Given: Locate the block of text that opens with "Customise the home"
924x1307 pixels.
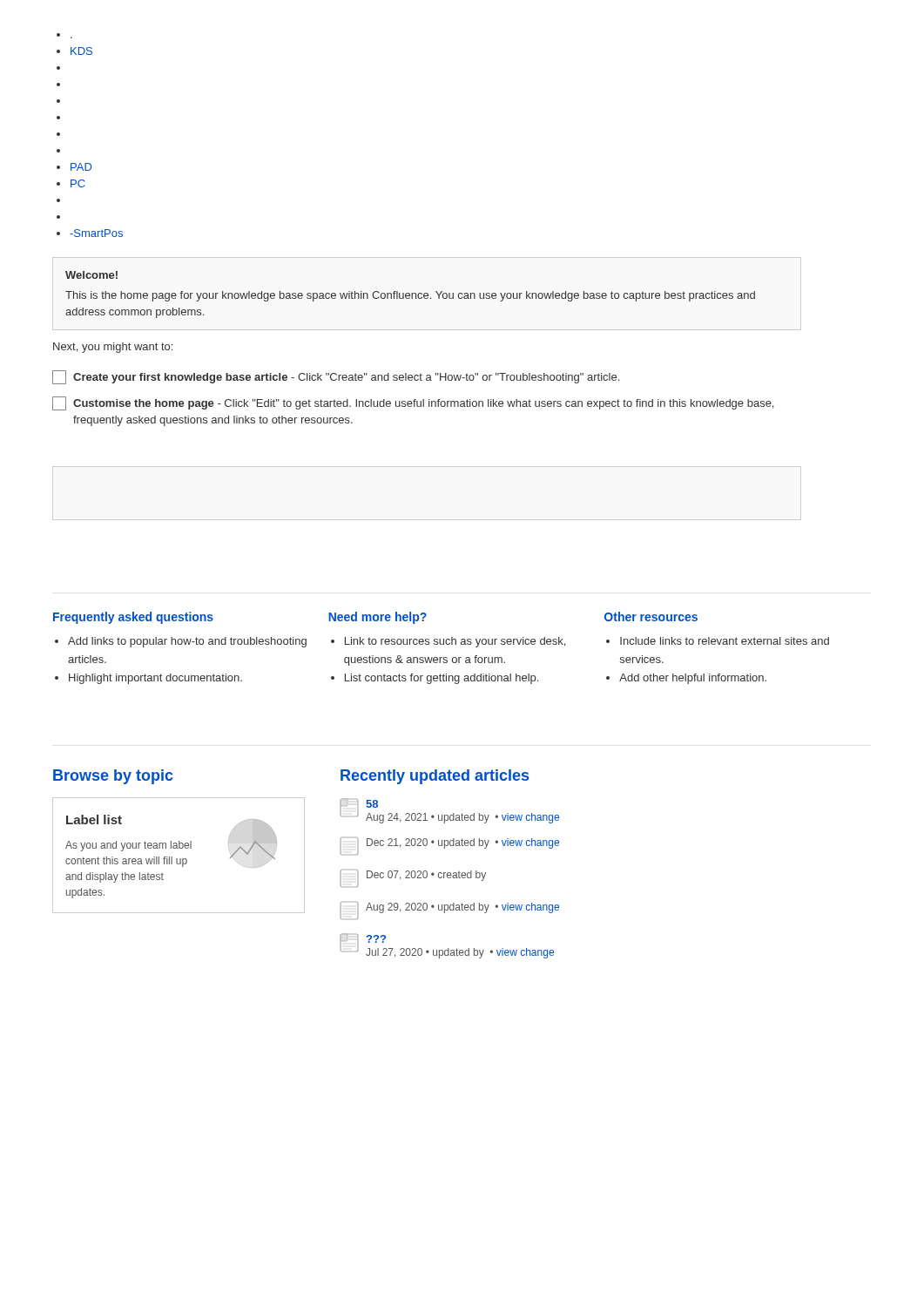Looking at the screenshot, I should point(422,411).
